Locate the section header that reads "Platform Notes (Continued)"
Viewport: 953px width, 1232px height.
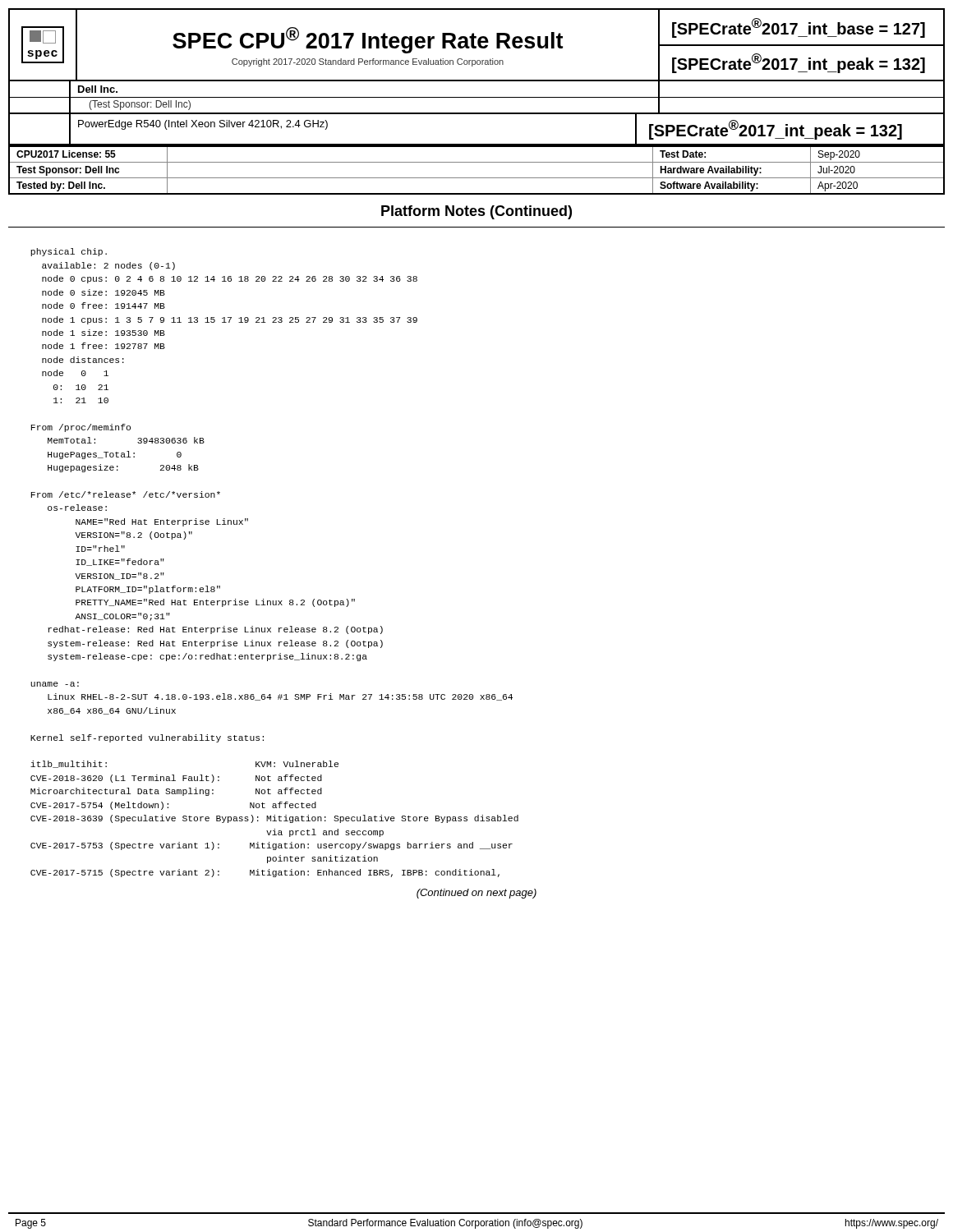click(476, 211)
